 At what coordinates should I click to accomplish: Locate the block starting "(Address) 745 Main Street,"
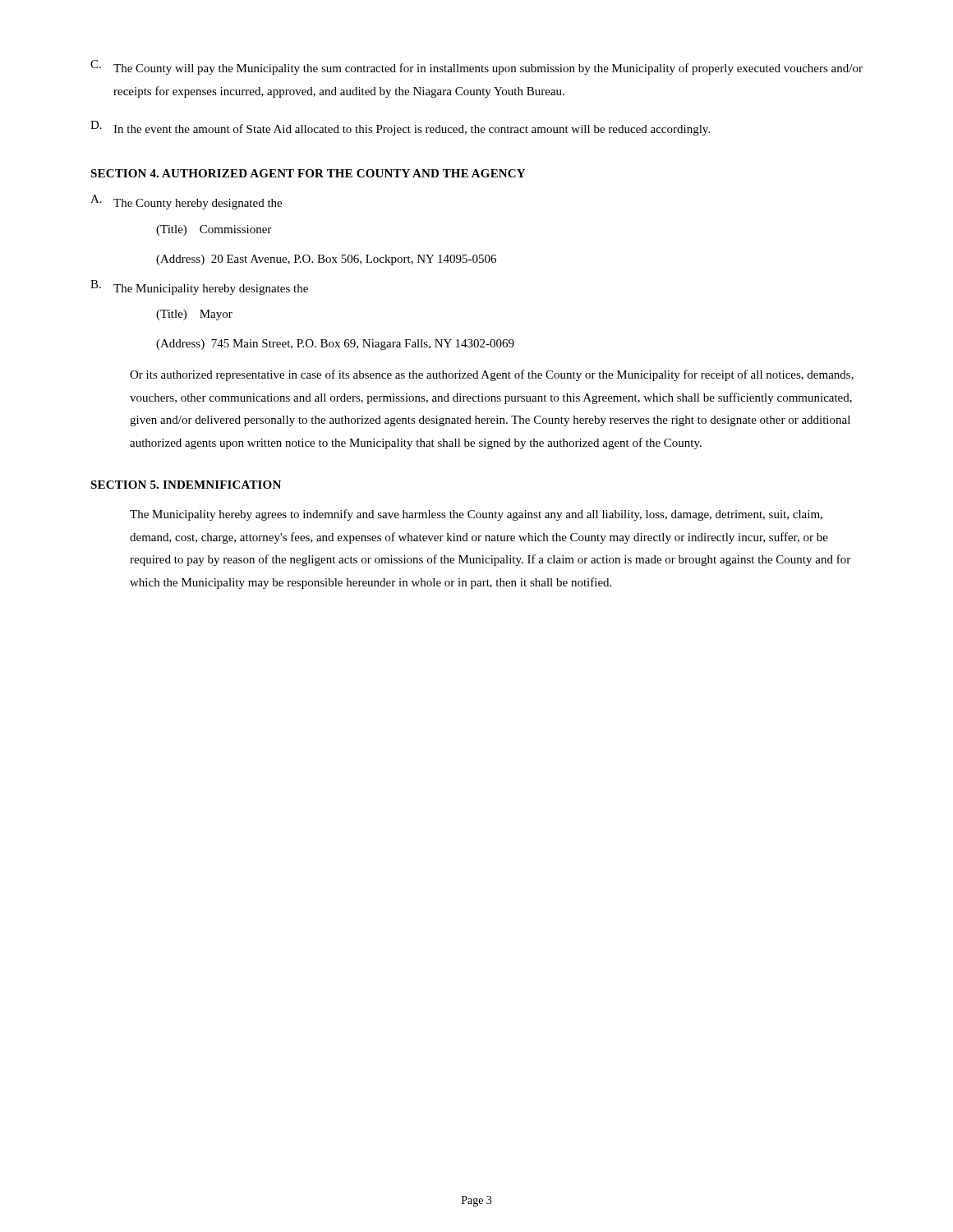tap(335, 343)
